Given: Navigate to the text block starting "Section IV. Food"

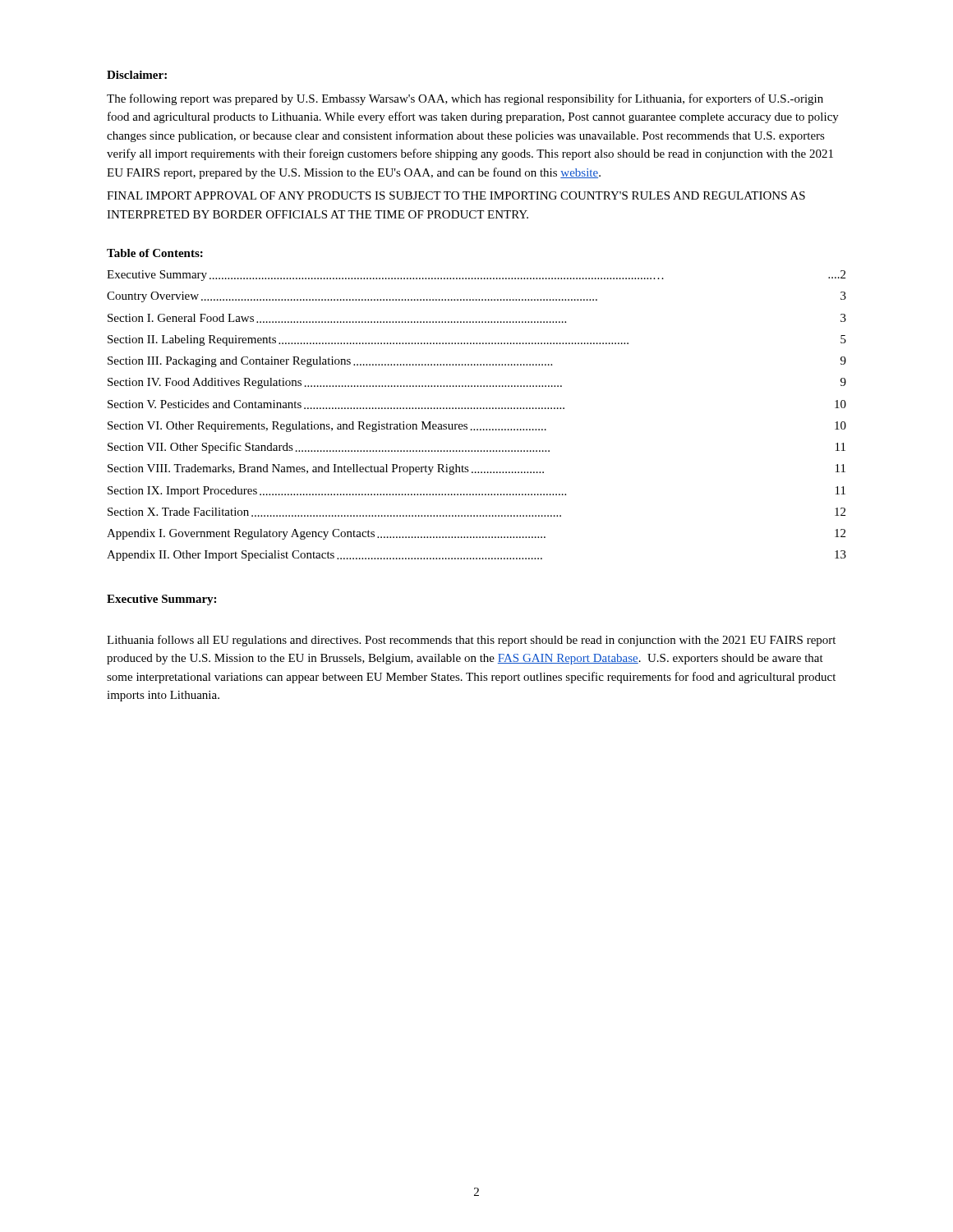Looking at the screenshot, I should (476, 382).
